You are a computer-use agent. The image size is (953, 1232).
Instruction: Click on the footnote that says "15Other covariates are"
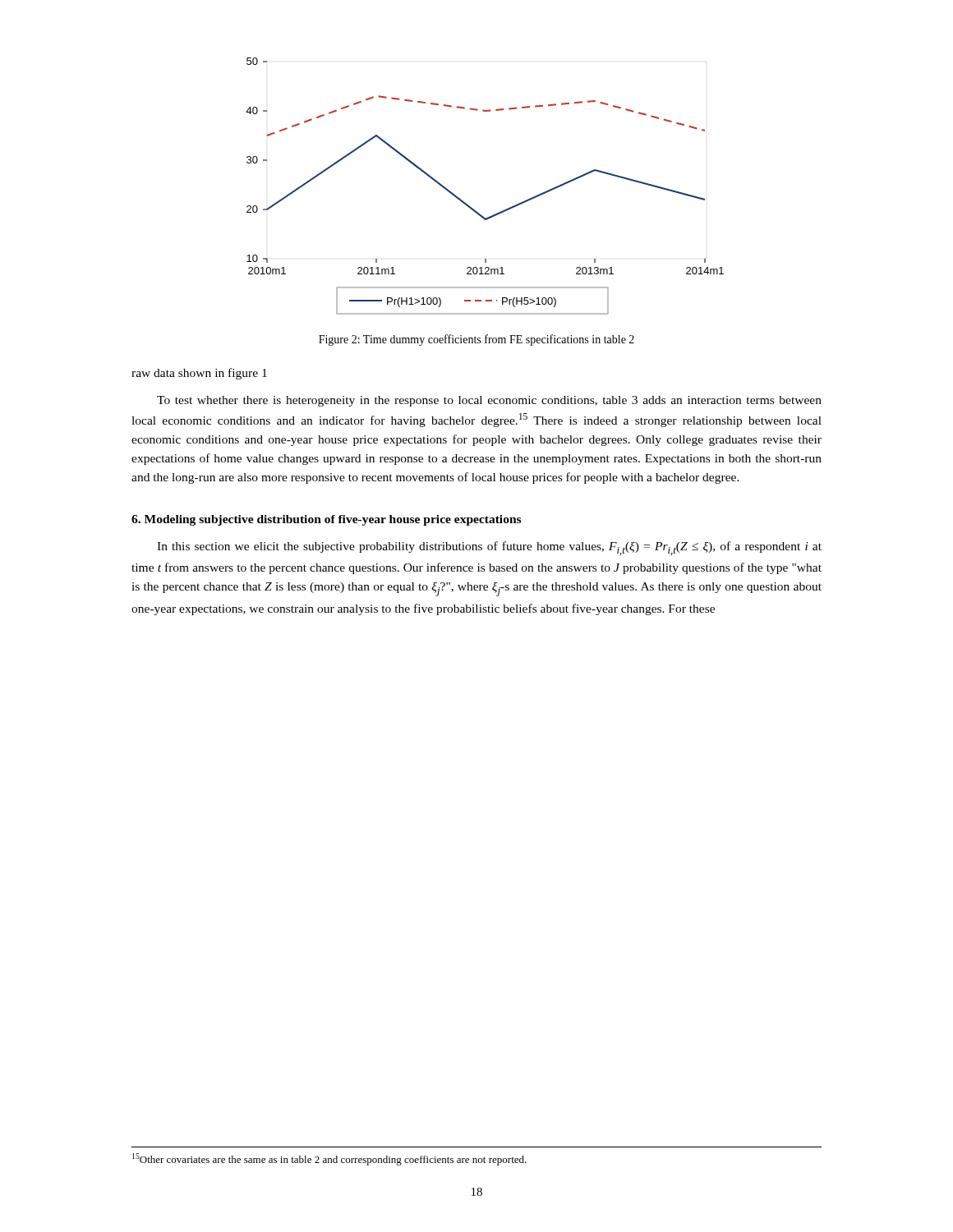point(329,1158)
